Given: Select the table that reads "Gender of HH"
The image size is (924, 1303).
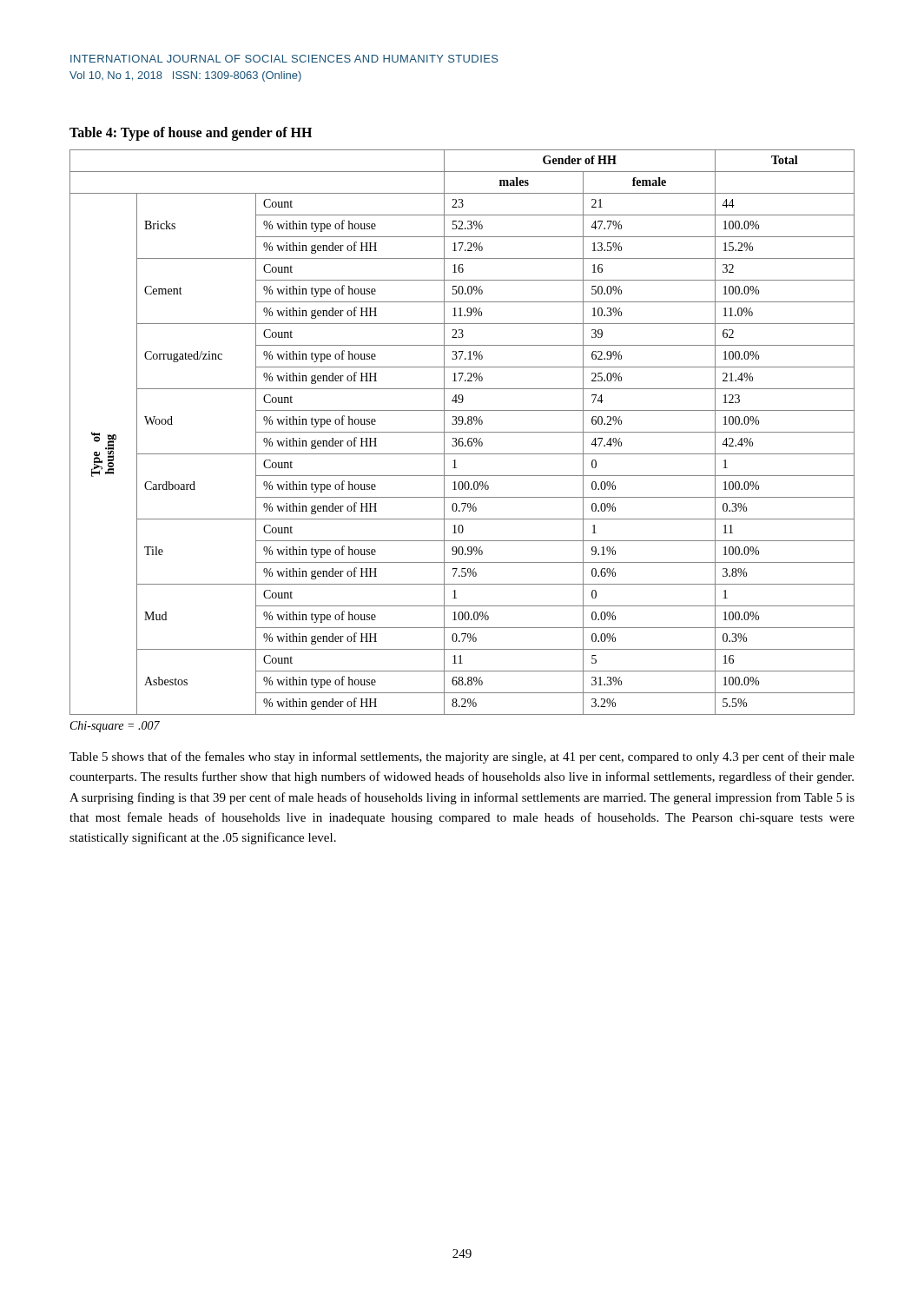Looking at the screenshot, I should coord(462,432).
